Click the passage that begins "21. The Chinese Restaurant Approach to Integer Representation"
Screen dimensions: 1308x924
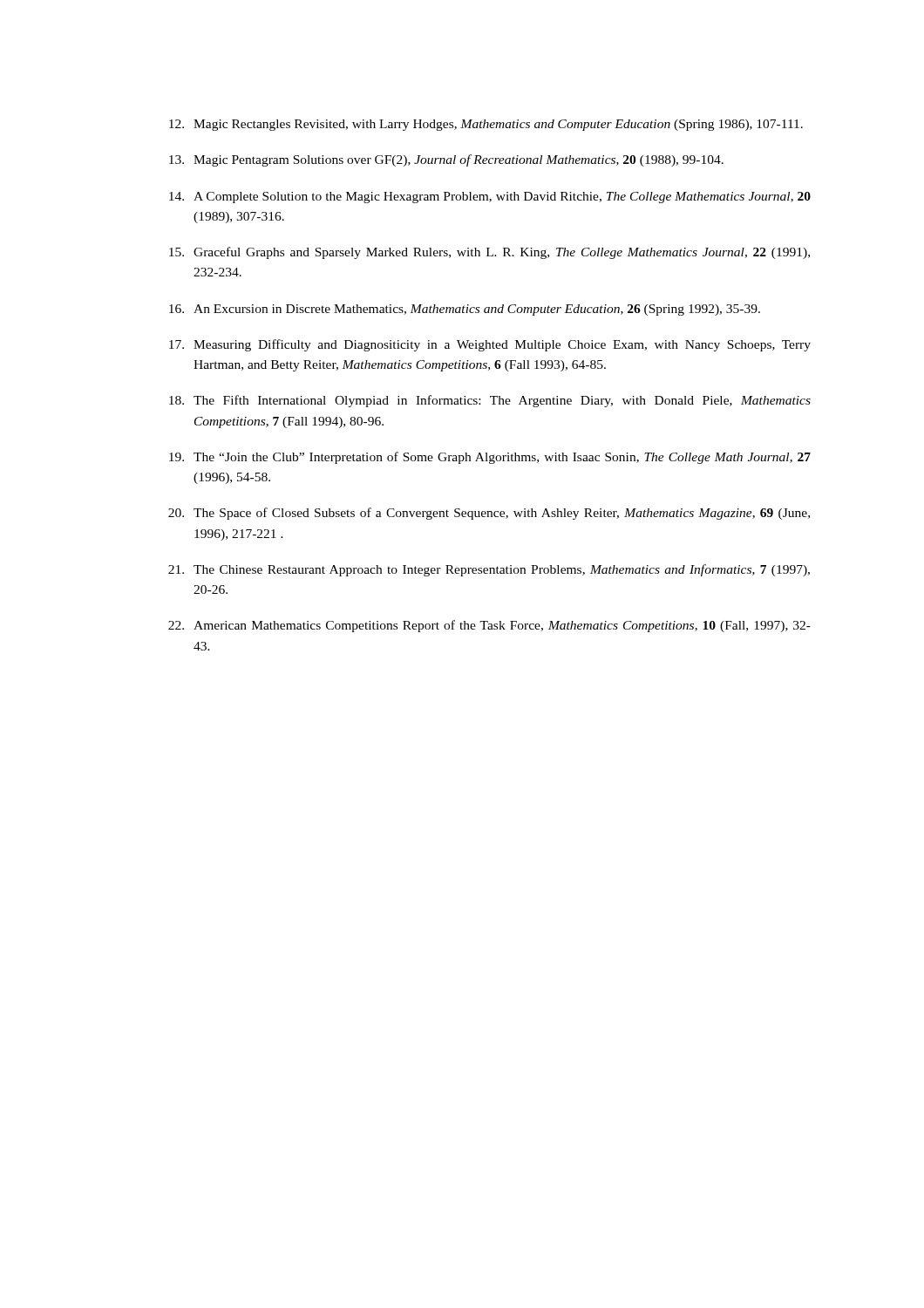coord(475,579)
